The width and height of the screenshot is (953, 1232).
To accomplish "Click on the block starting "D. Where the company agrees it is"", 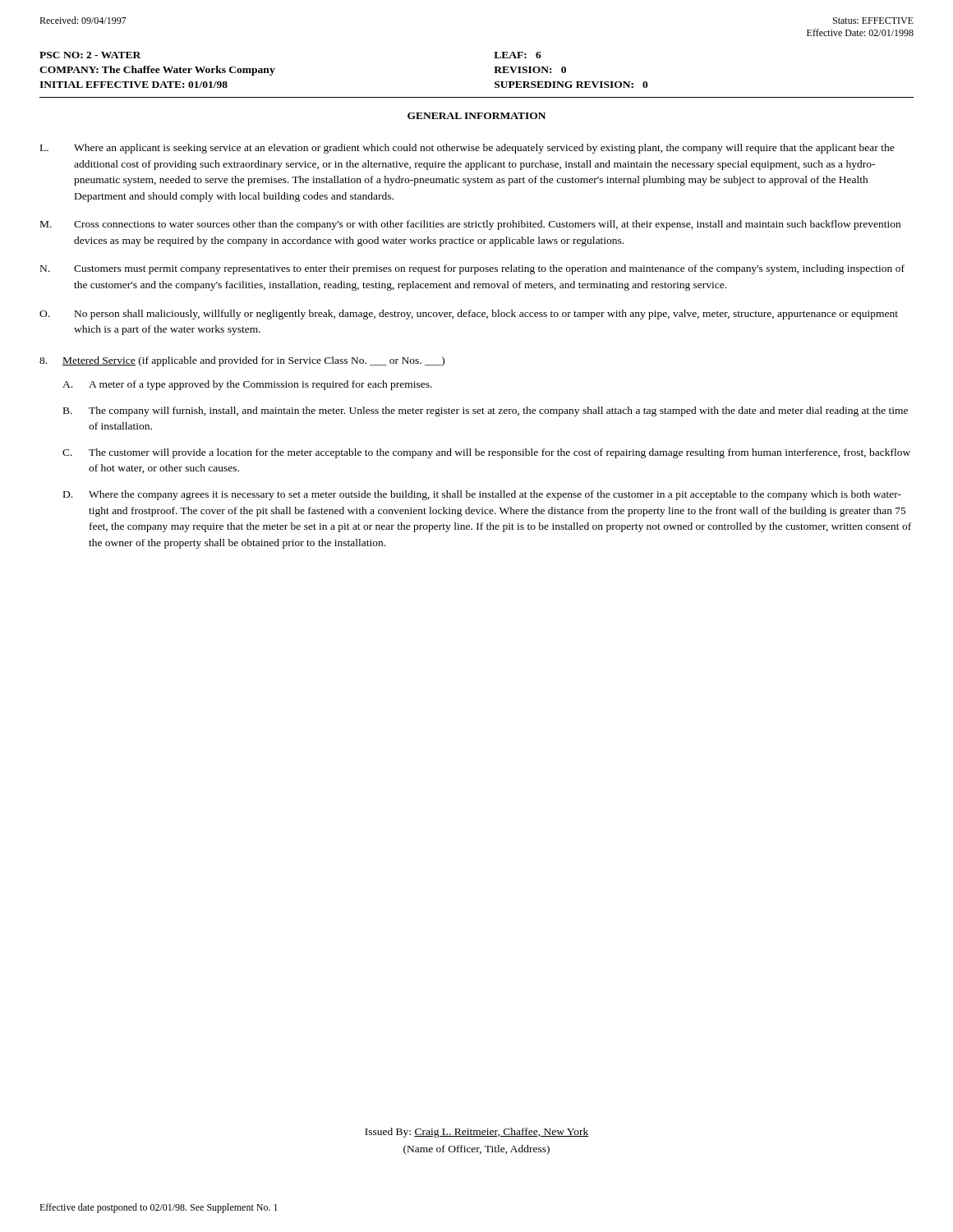I will pyautogui.click(x=488, y=518).
